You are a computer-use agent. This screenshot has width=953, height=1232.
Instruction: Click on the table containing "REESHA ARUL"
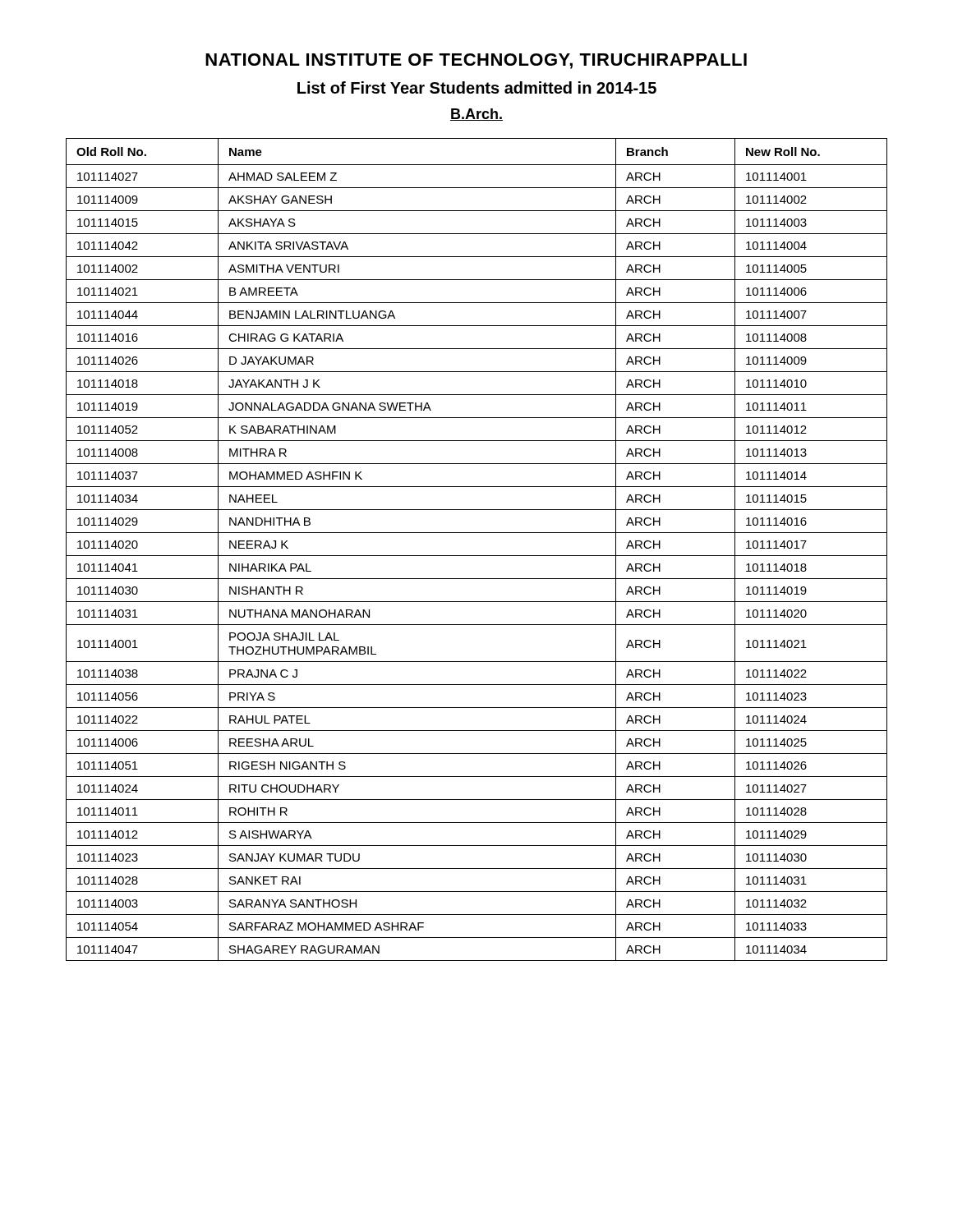tap(476, 549)
